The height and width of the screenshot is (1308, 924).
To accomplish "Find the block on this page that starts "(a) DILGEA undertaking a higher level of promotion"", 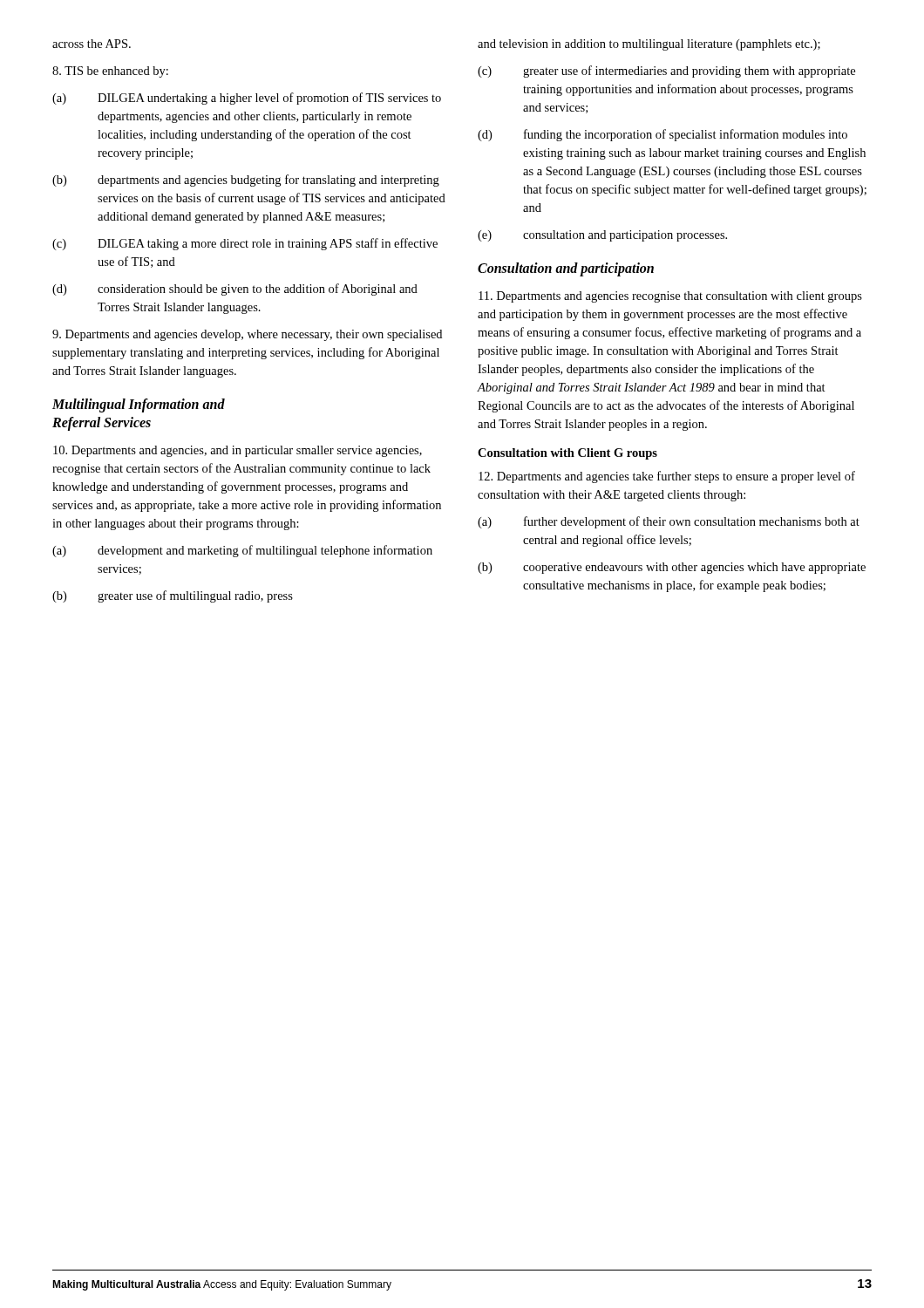I will tap(249, 126).
